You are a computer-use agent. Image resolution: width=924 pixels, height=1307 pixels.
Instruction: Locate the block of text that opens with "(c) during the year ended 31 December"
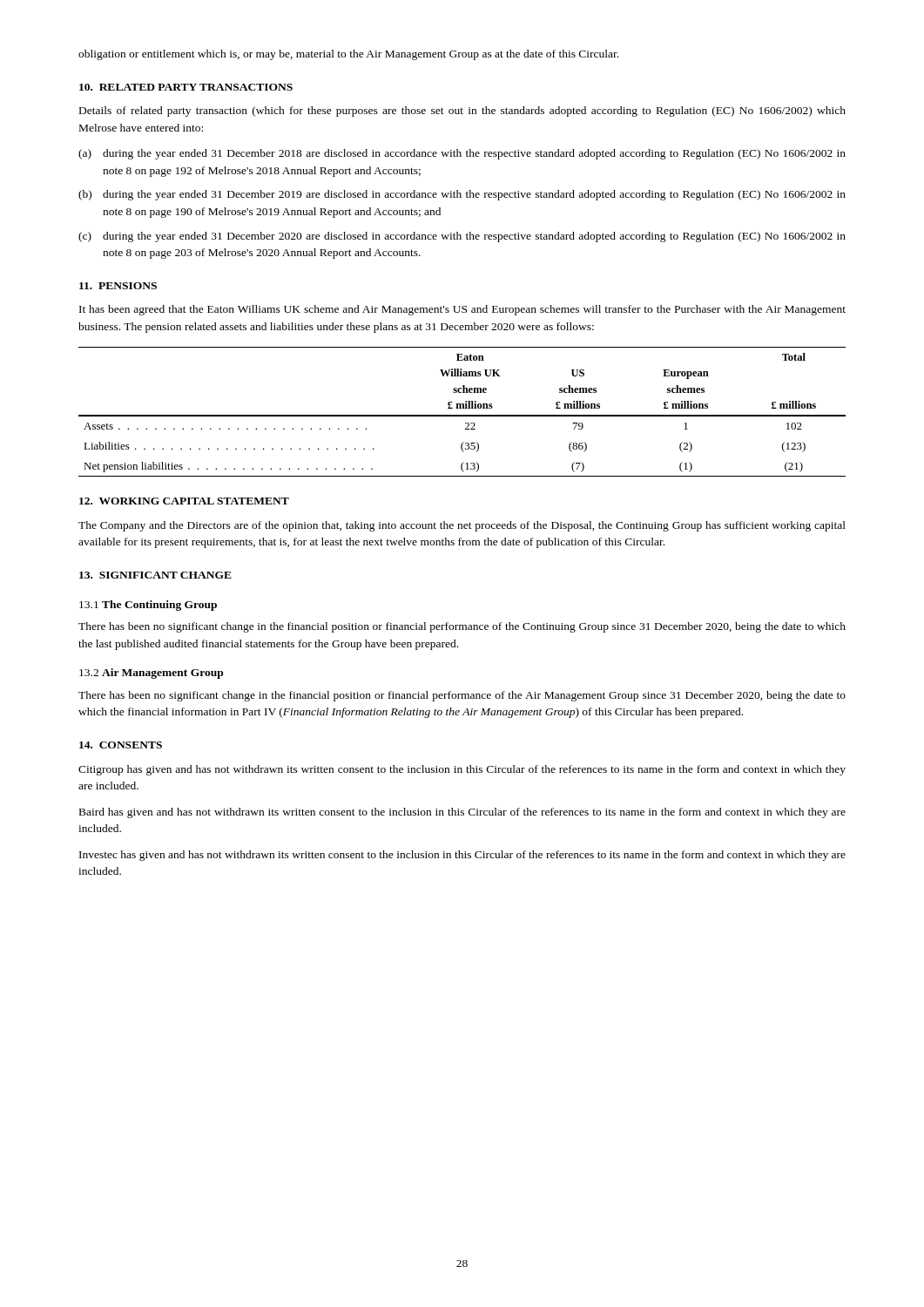coord(462,244)
